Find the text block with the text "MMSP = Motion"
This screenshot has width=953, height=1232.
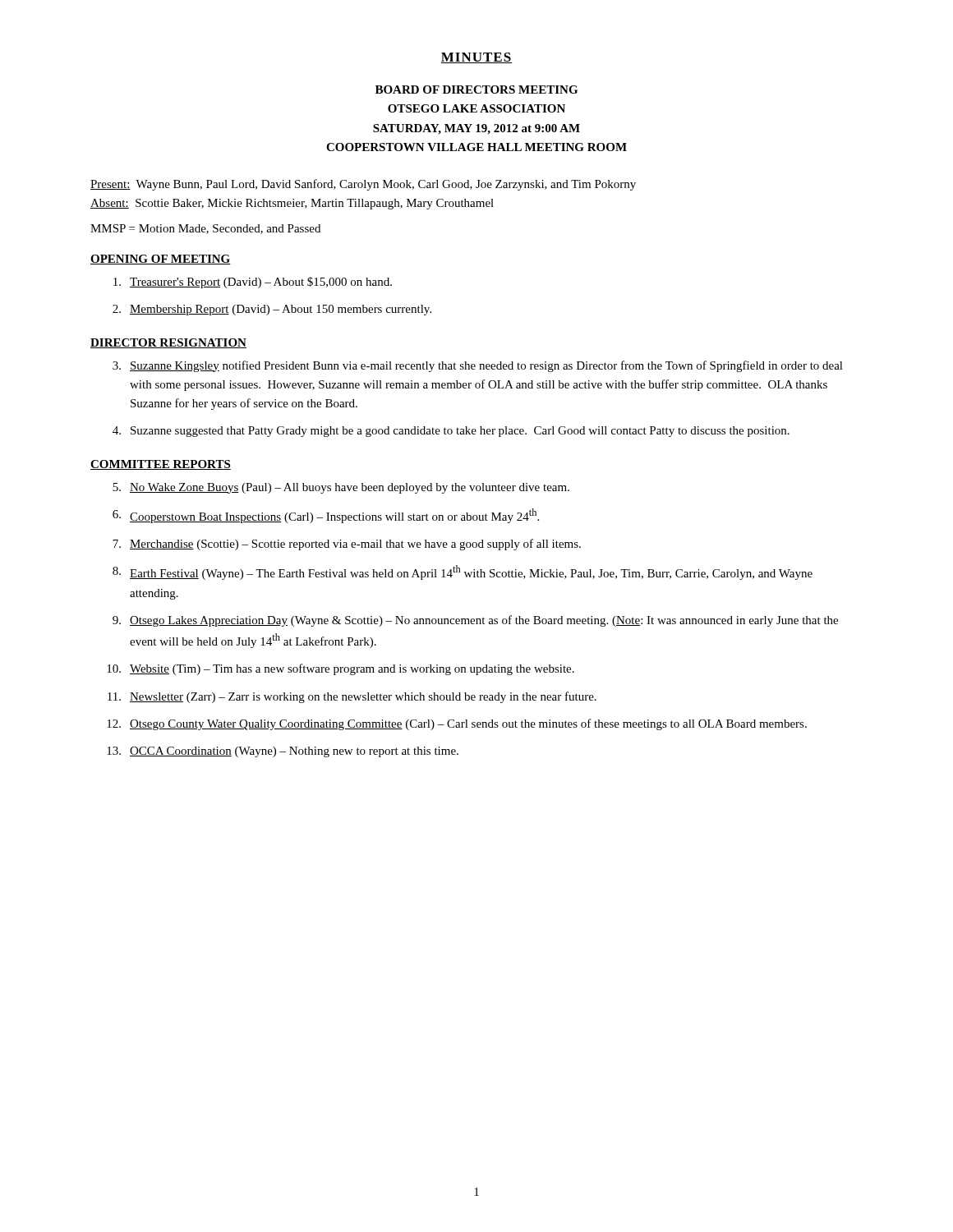(206, 228)
